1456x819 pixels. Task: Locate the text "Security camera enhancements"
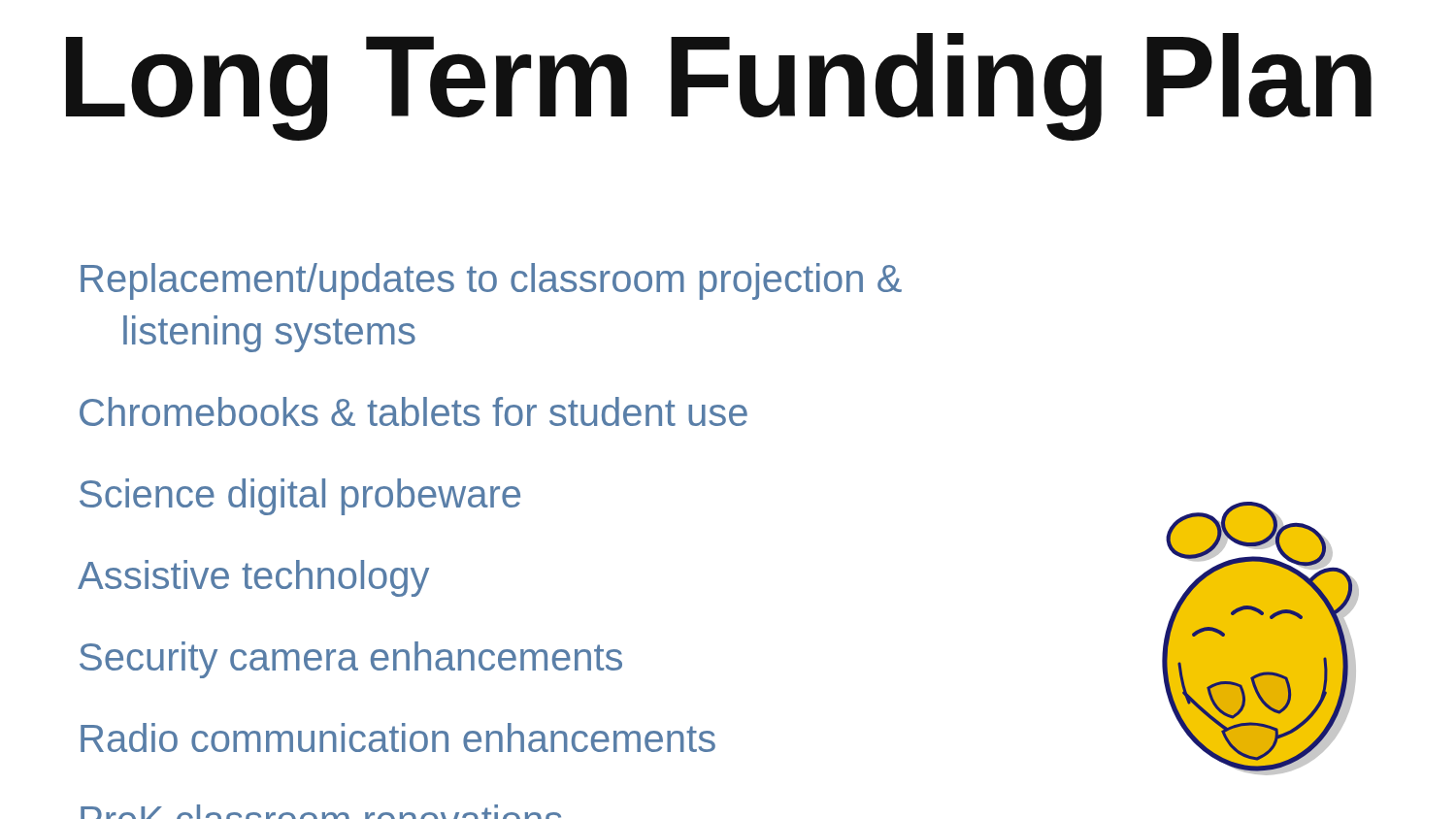click(351, 657)
